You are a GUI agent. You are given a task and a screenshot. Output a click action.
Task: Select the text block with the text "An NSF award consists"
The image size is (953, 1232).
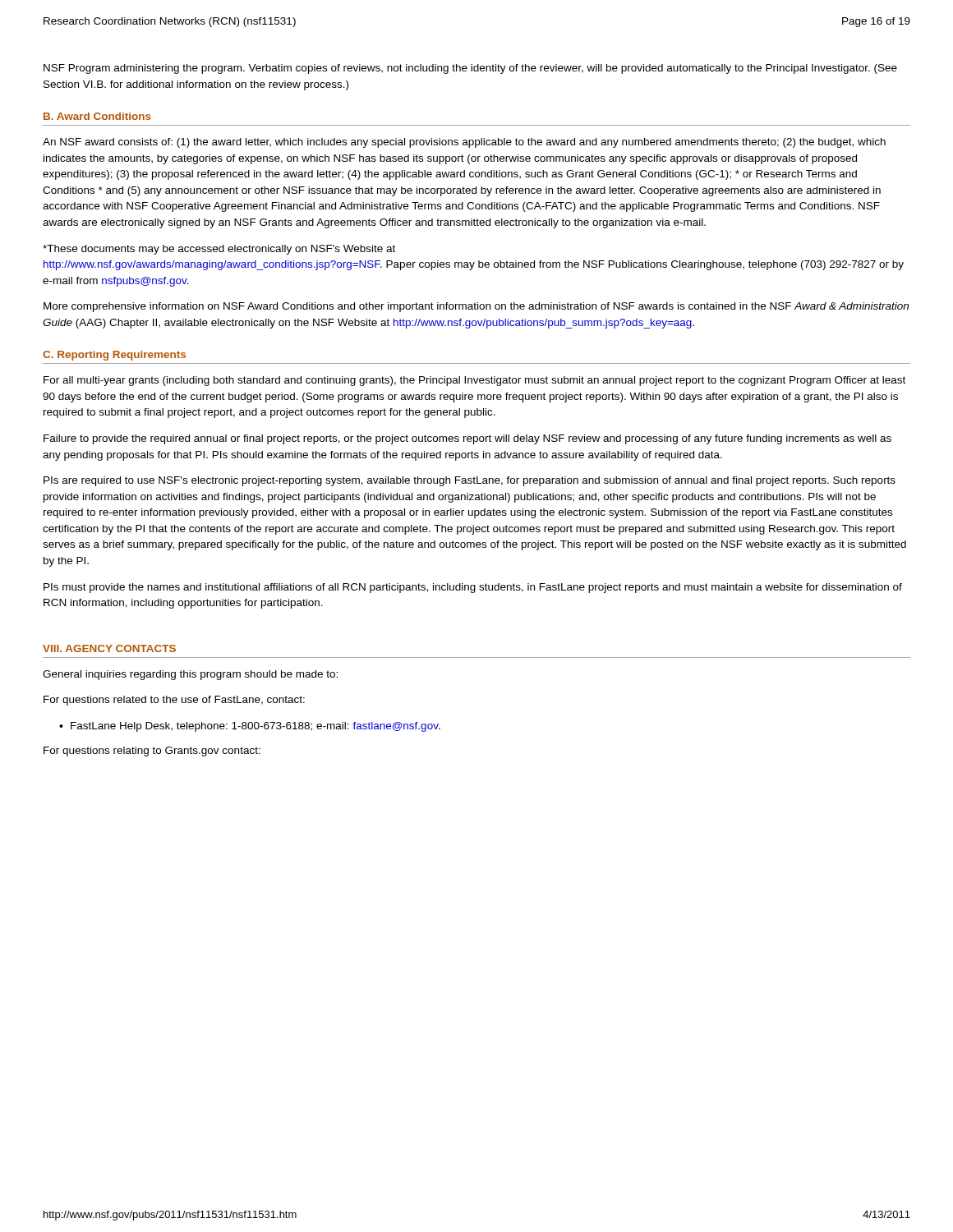464,182
